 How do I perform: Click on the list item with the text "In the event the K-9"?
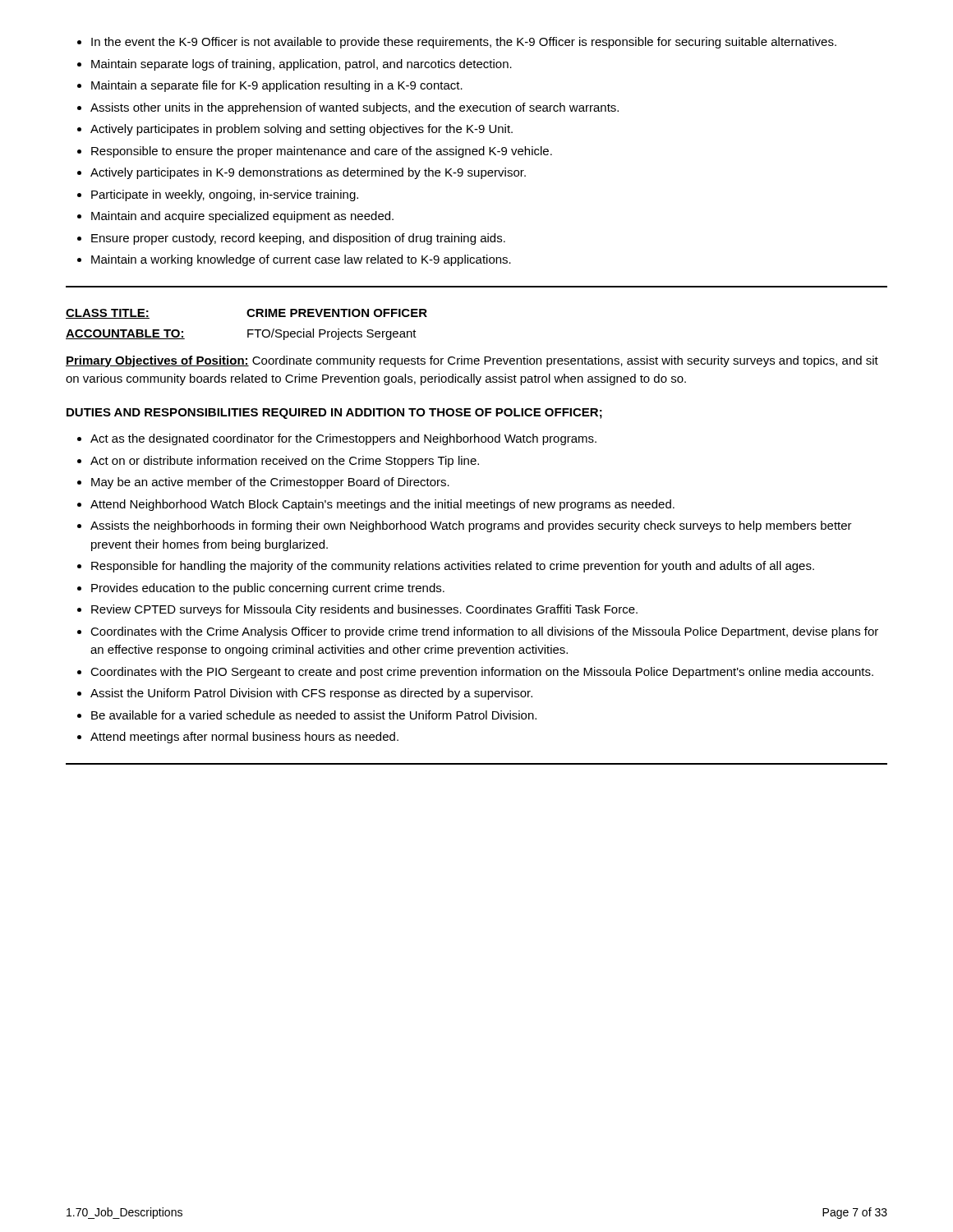[x=476, y=151]
